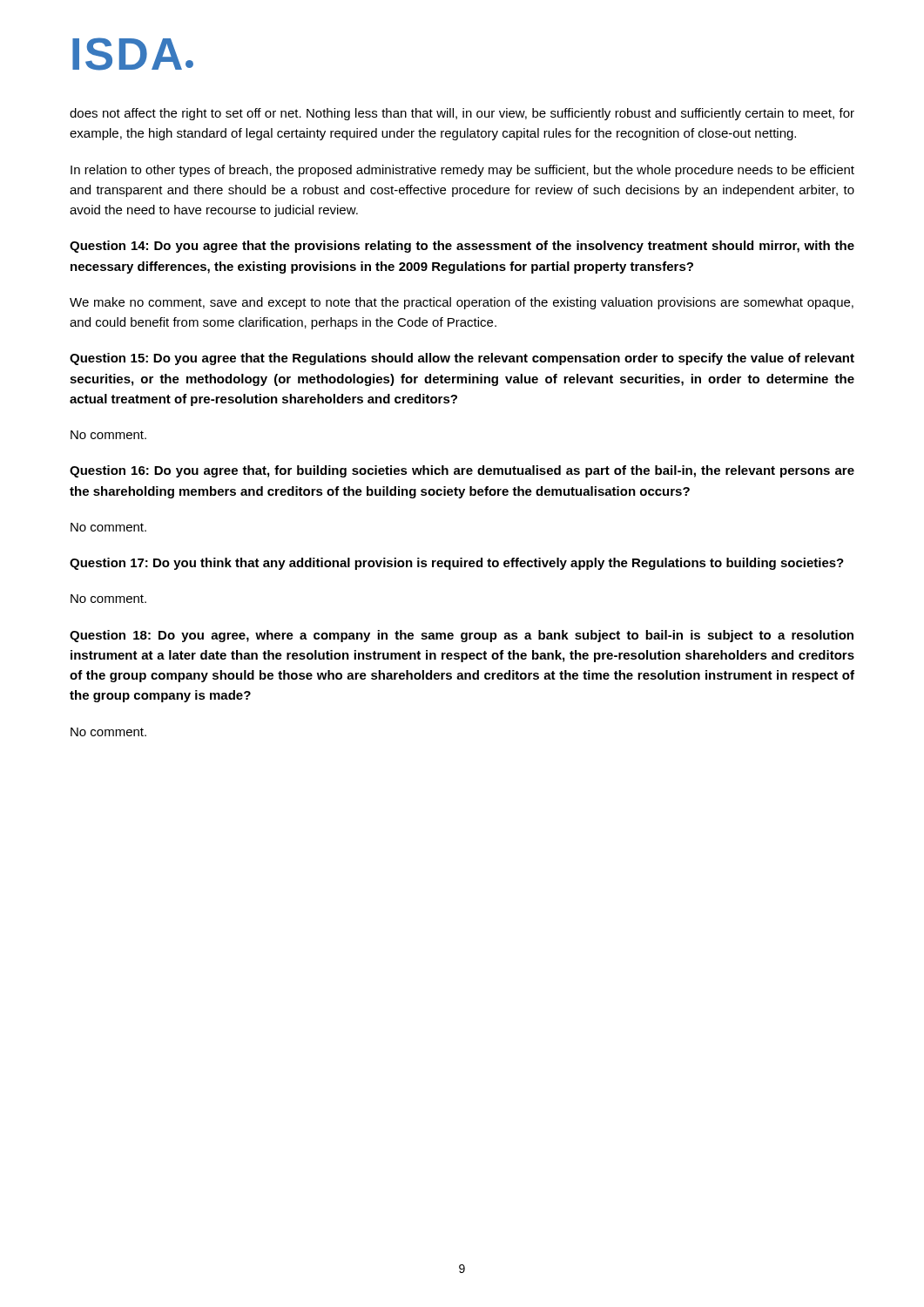The height and width of the screenshot is (1307, 924).
Task: Click on the passage starting "does not affect the right"
Action: click(x=462, y=123)
